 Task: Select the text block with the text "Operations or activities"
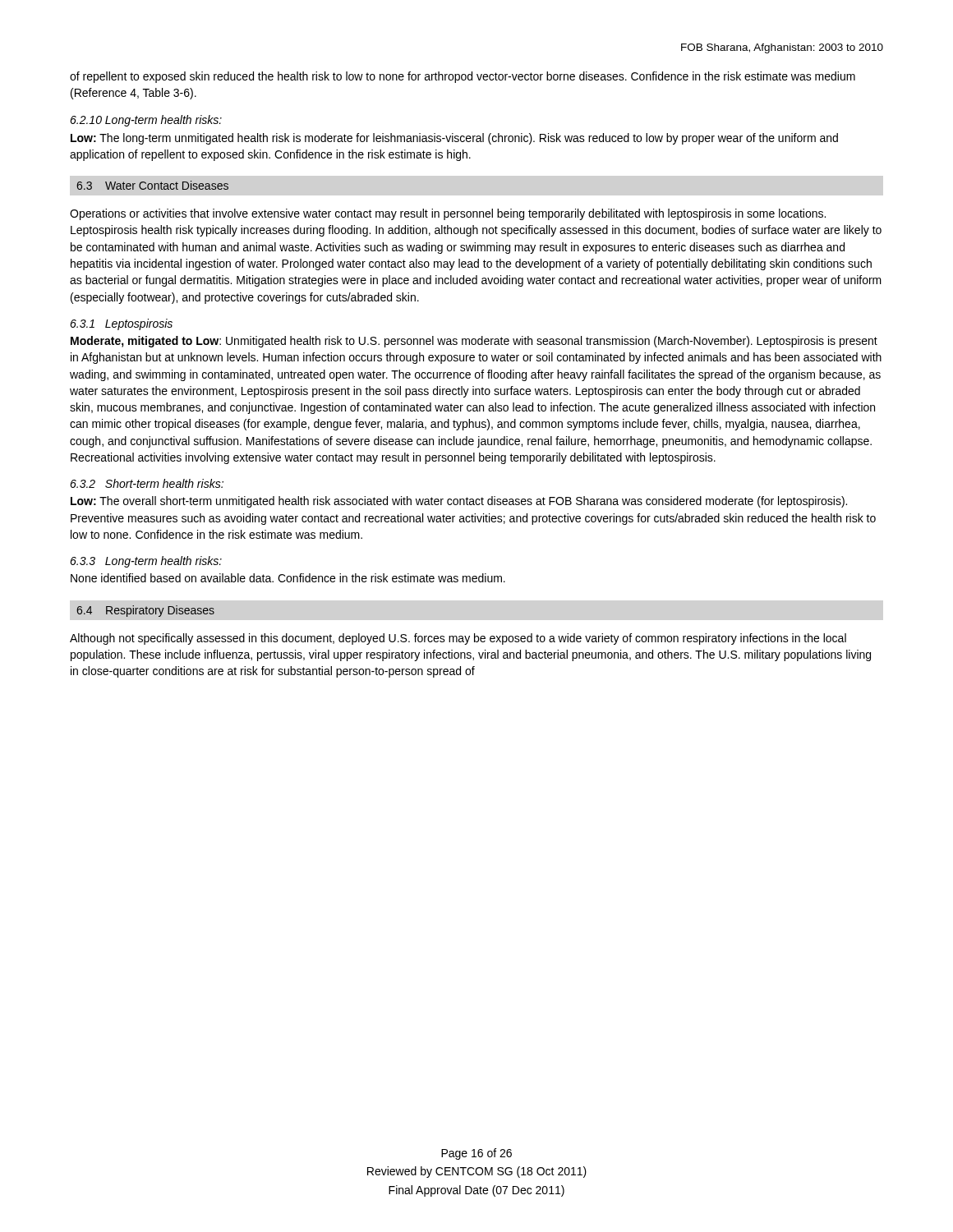tap(476, 255)
